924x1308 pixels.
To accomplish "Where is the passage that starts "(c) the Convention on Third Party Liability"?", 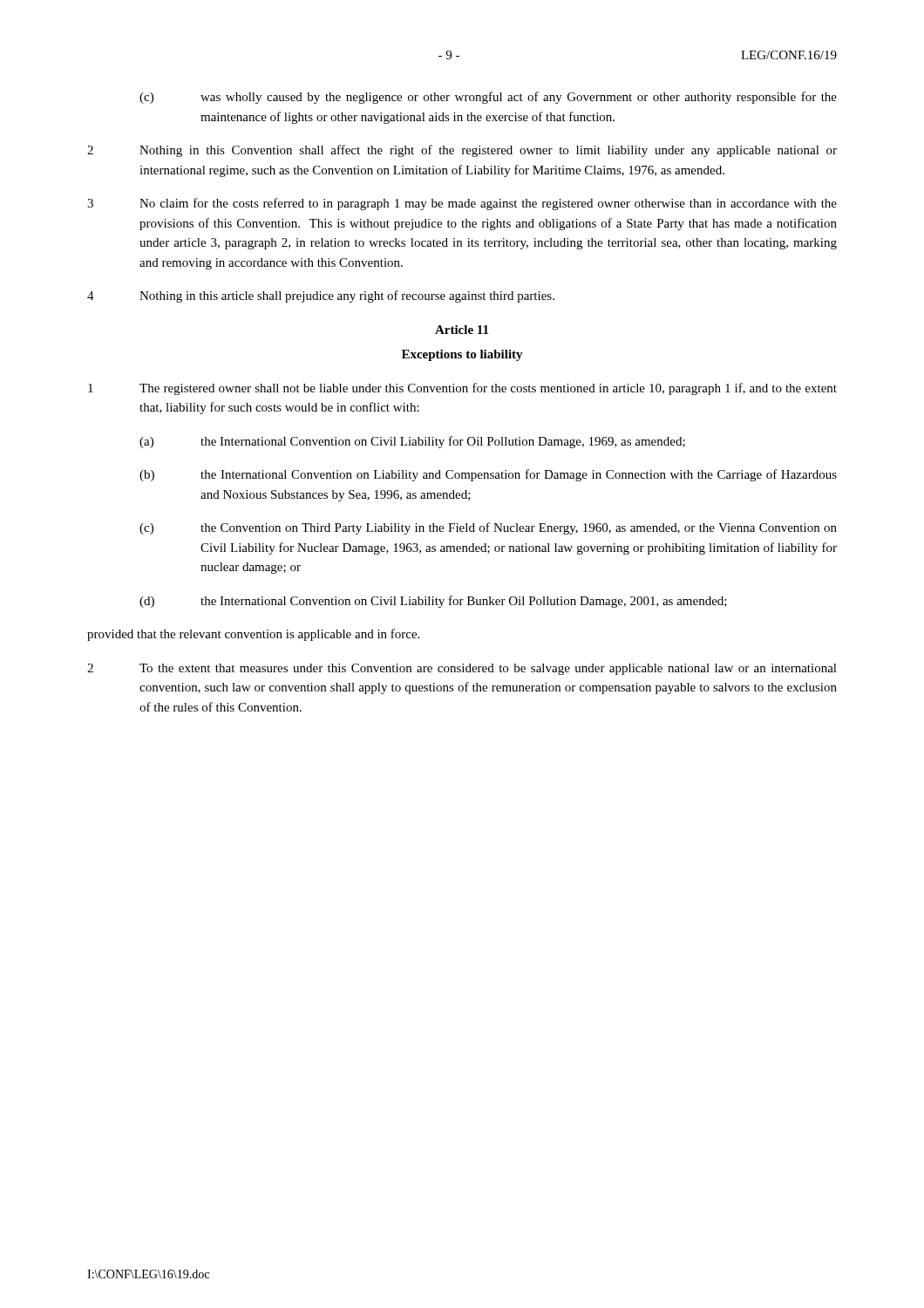I will tap(488, 547).
